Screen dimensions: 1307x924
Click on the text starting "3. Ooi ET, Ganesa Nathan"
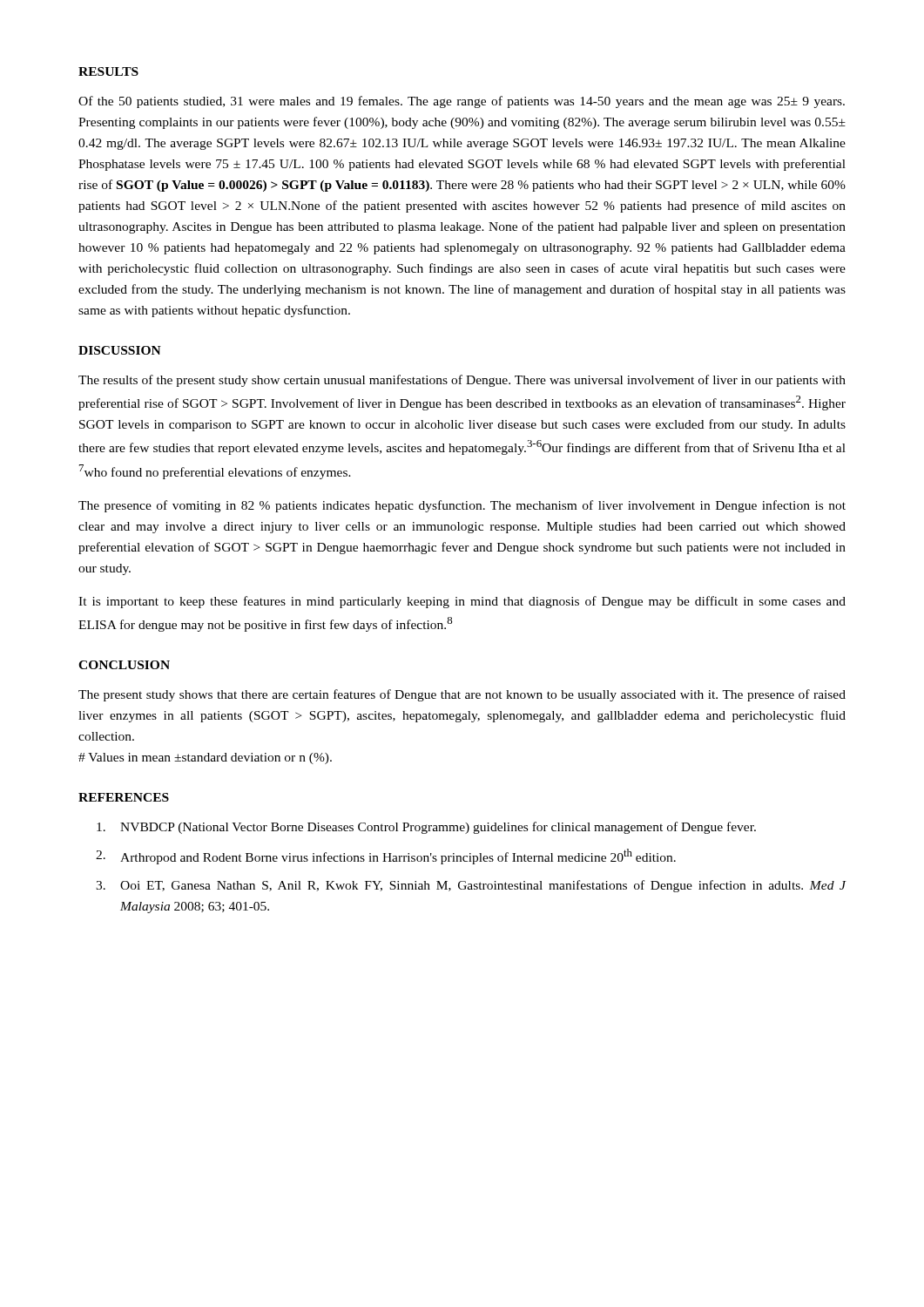pyautogui.click(x=471, y=896)
